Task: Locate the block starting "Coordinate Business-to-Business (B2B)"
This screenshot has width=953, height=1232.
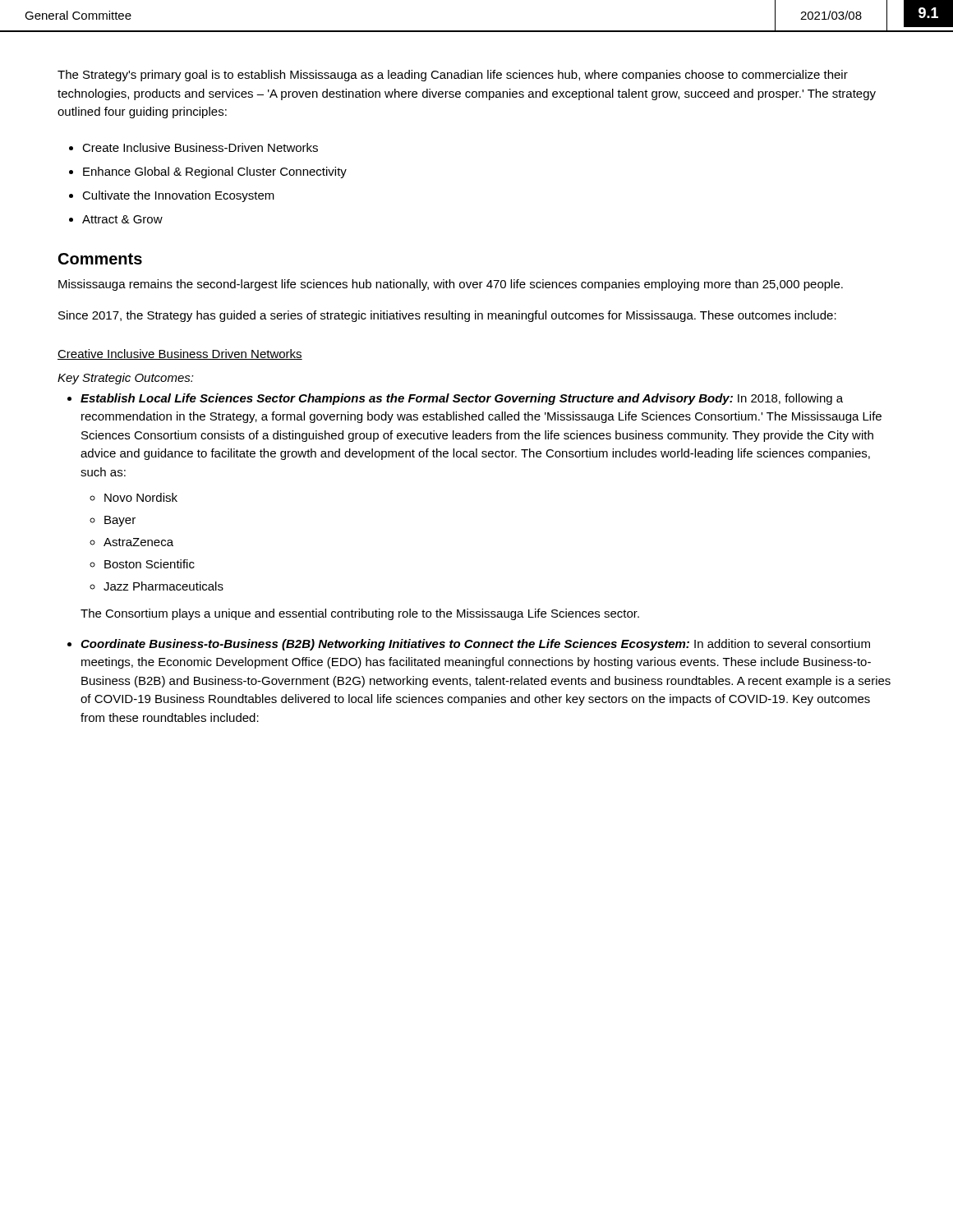Action: click(x=486, y=680)
